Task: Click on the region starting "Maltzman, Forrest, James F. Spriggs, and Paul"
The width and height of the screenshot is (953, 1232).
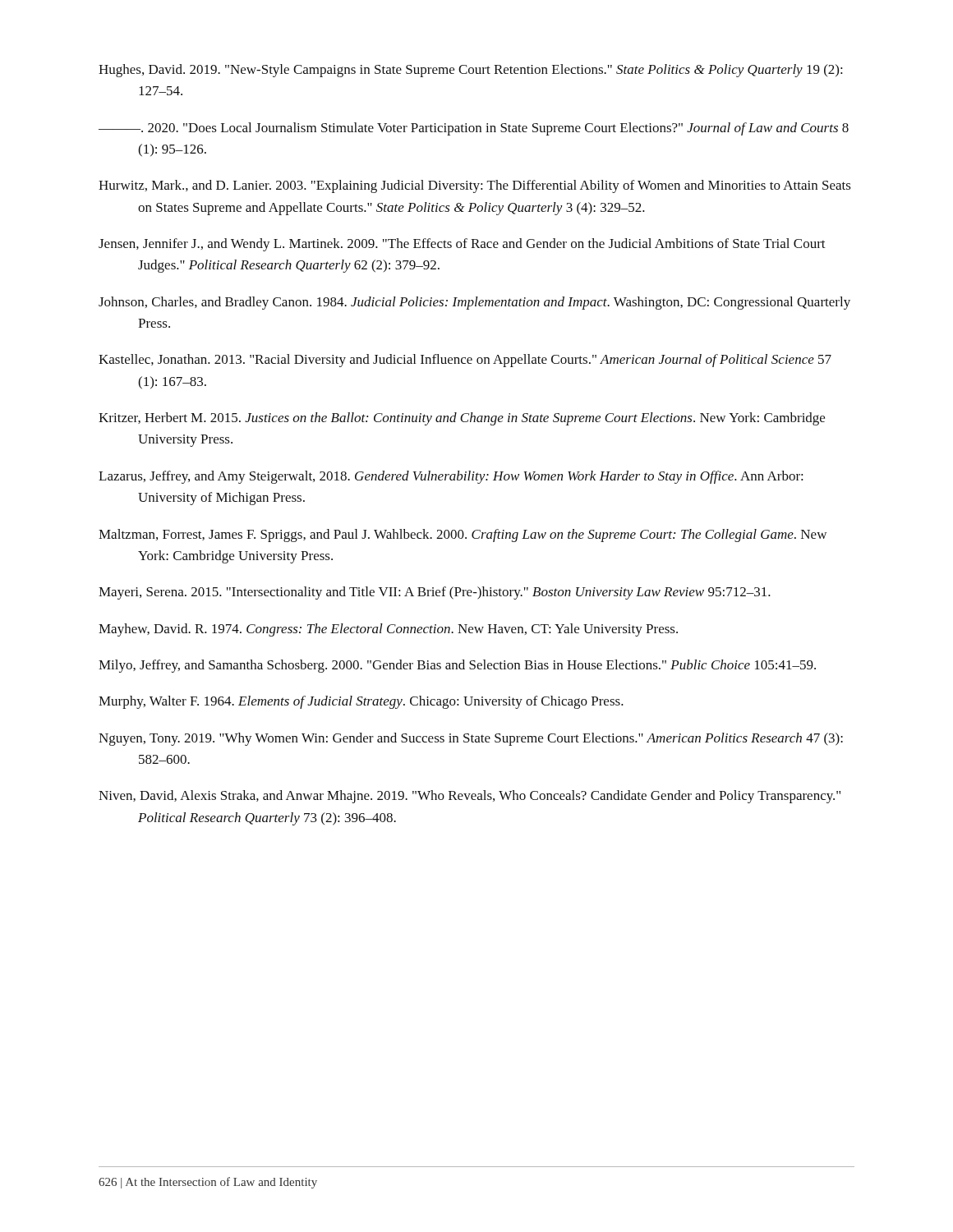Action: 463,545
